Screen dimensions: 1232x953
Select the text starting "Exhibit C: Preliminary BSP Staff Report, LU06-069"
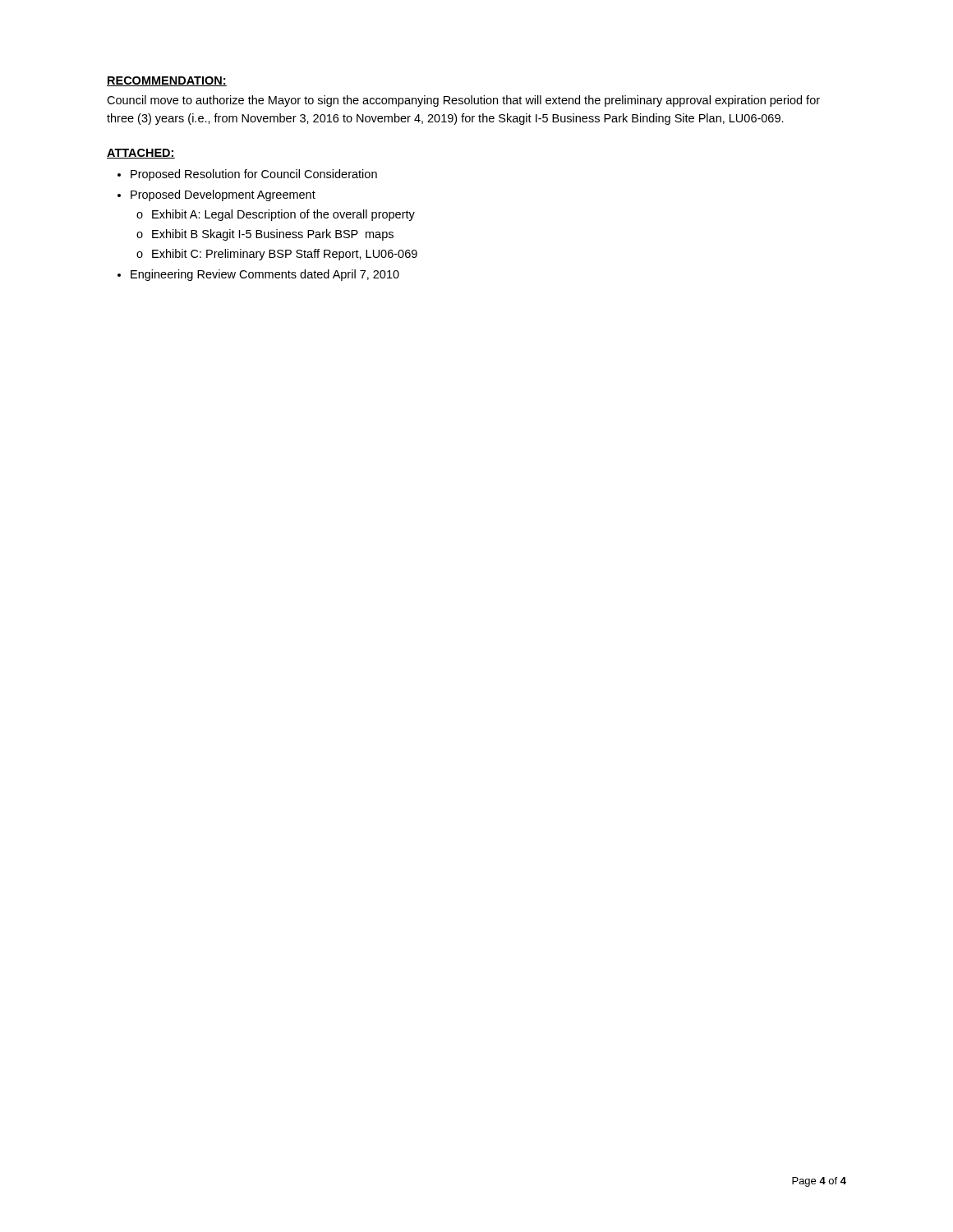coord(285,253)
